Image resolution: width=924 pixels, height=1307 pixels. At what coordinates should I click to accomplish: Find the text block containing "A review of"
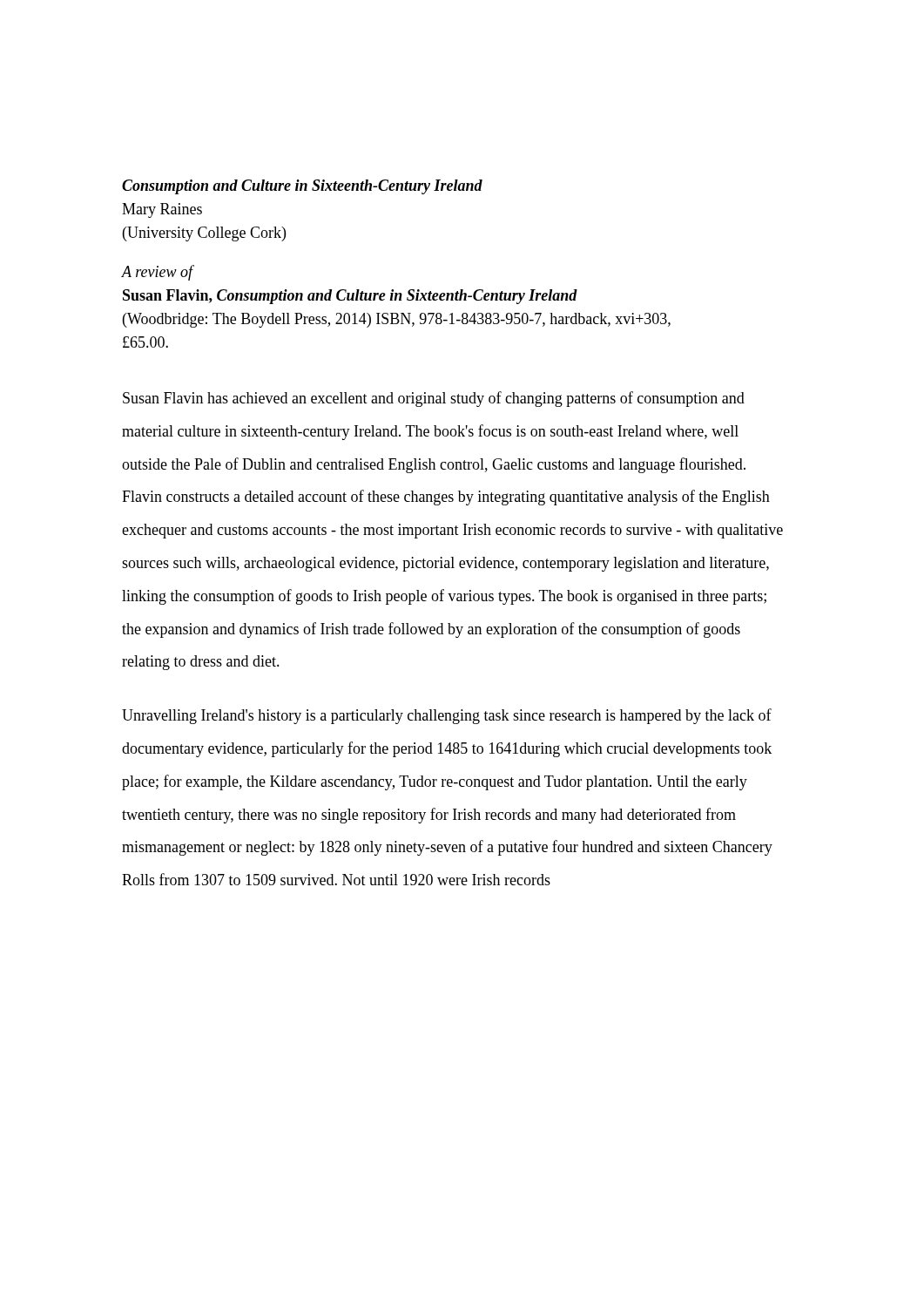coord(397,307)
